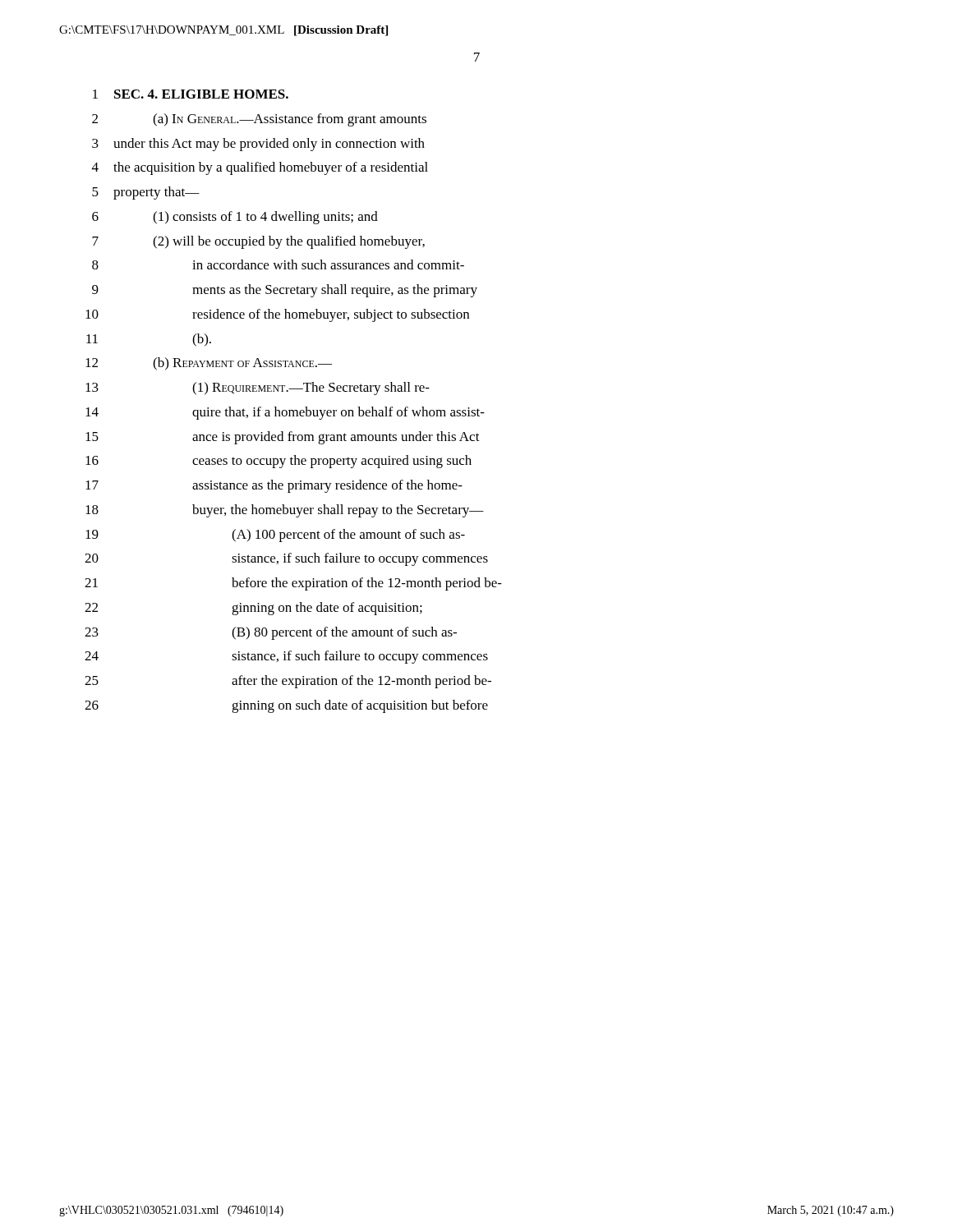Locate the text "11 (b)."
This screenshot has width=953, height=1232.
(x=88, y=340)
